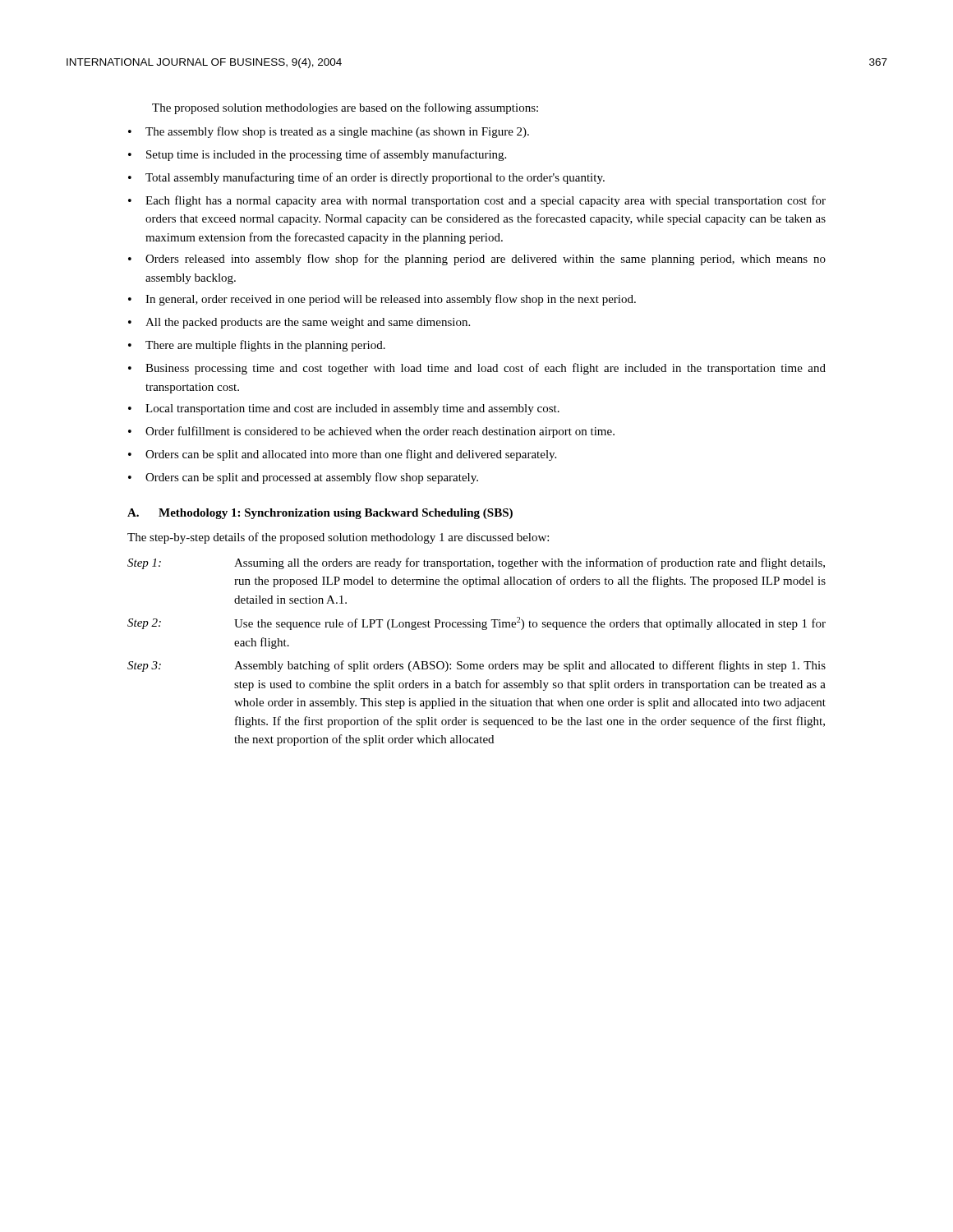This screenshot has width=953, height=1232.
Task: Point to the block beginning "• Orders released into"
Action: click(476, 268)
